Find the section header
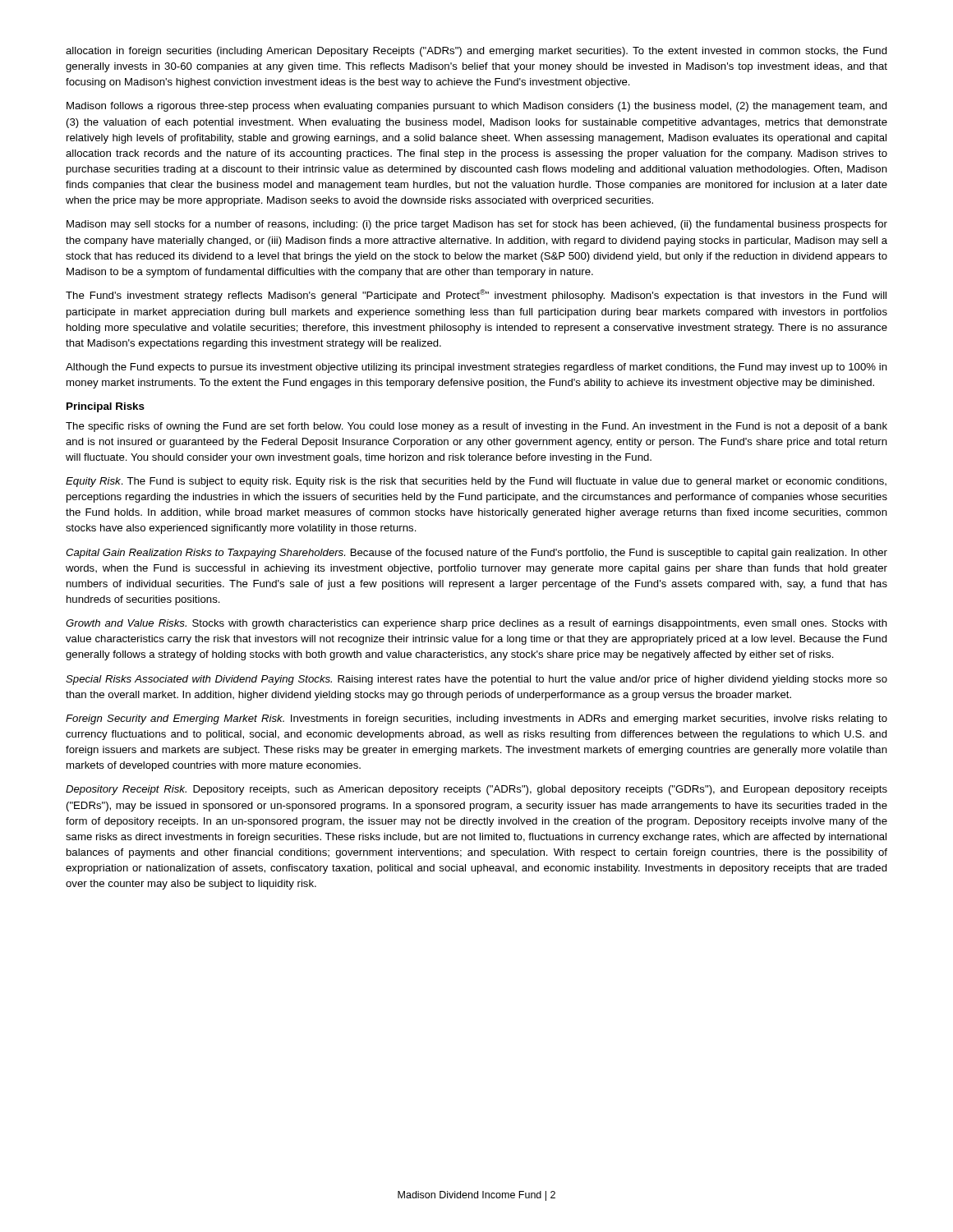This screenshot has height=1232, width=953. (x=476, y=406)
